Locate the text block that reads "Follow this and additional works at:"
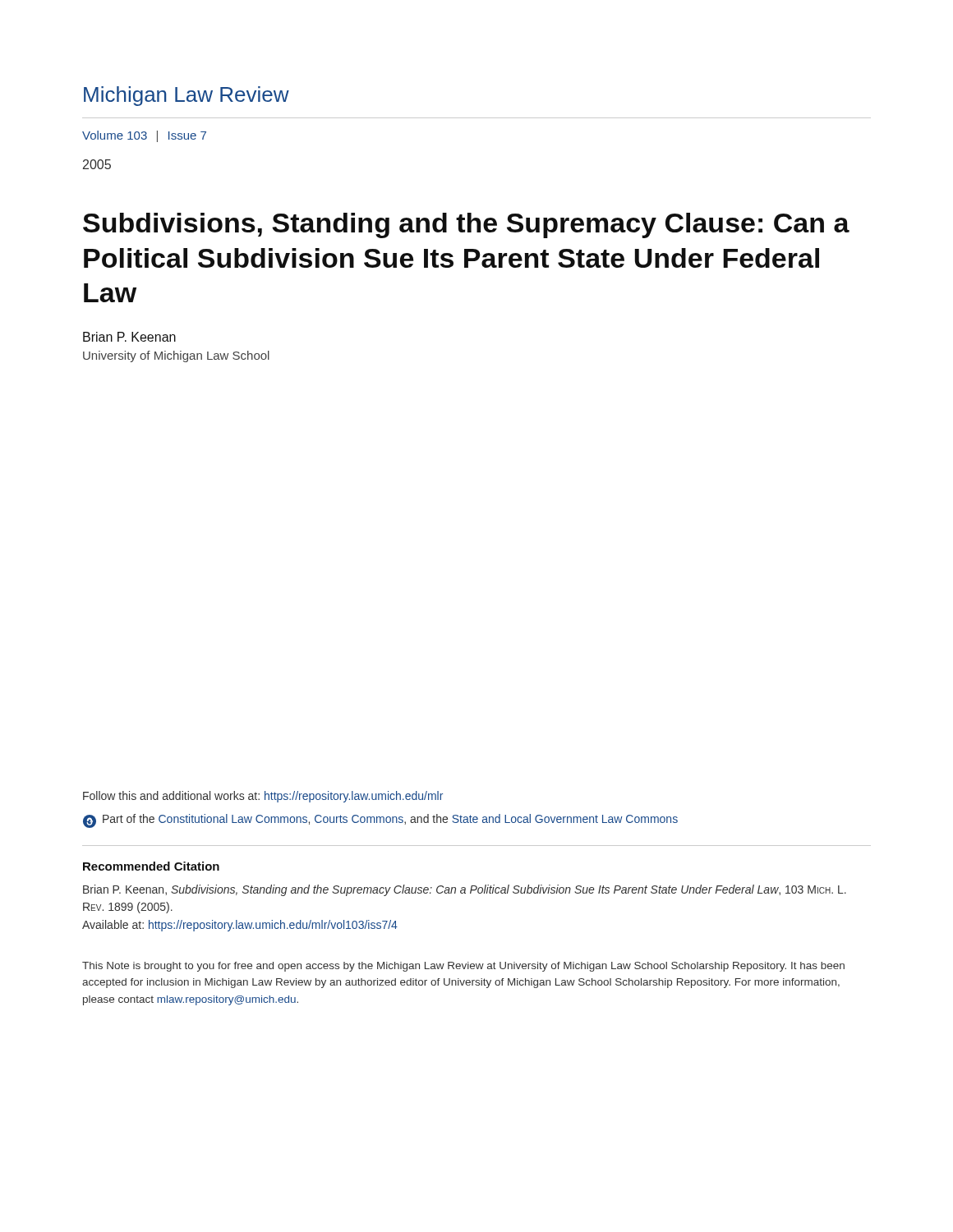The height and width of the screenshot is (1232, 953). coord(263,795)
